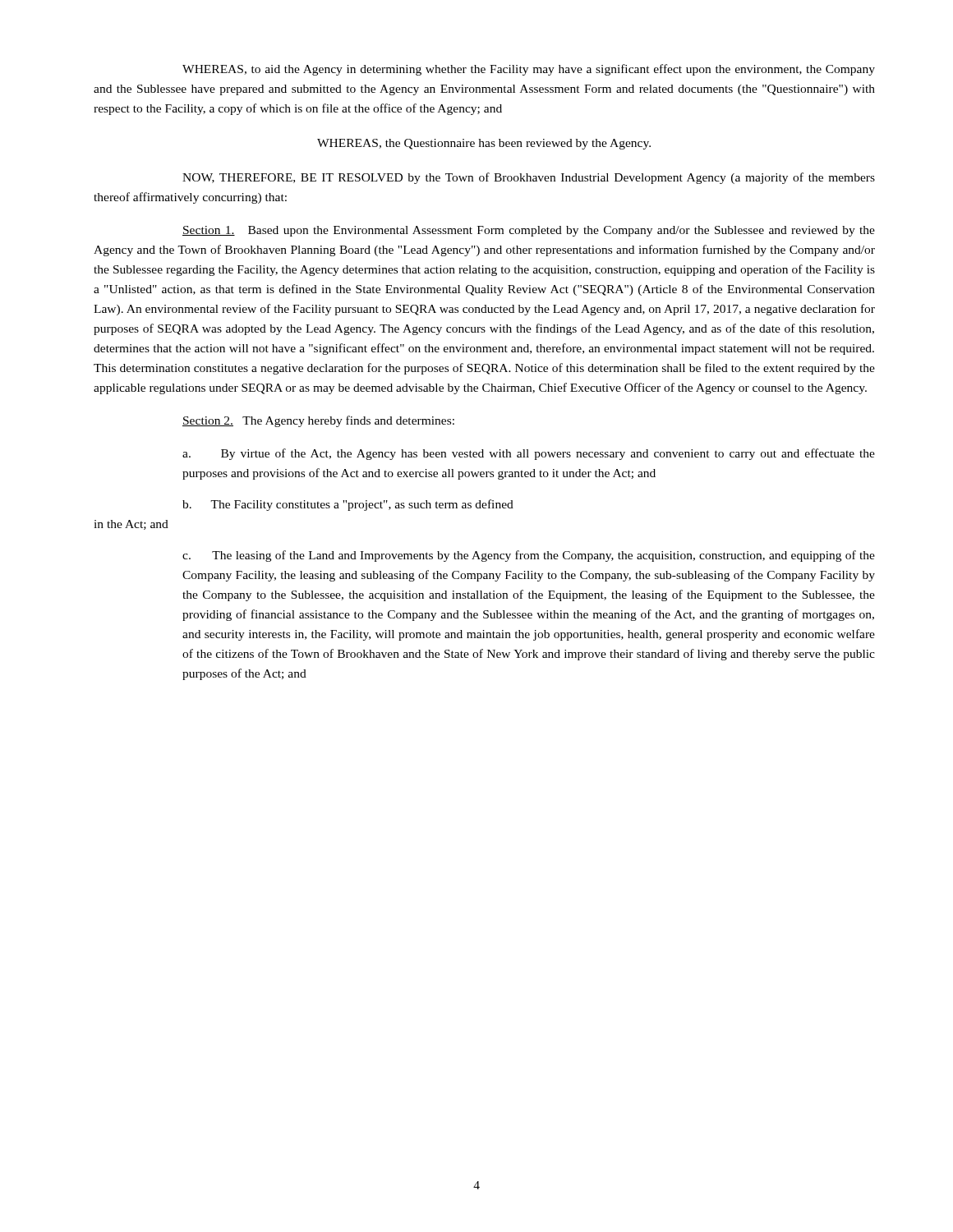Find the block on this page that starts "Section 2. The Agency hereby finds"
Screen dimensions: 1232x953
(318, 421)
